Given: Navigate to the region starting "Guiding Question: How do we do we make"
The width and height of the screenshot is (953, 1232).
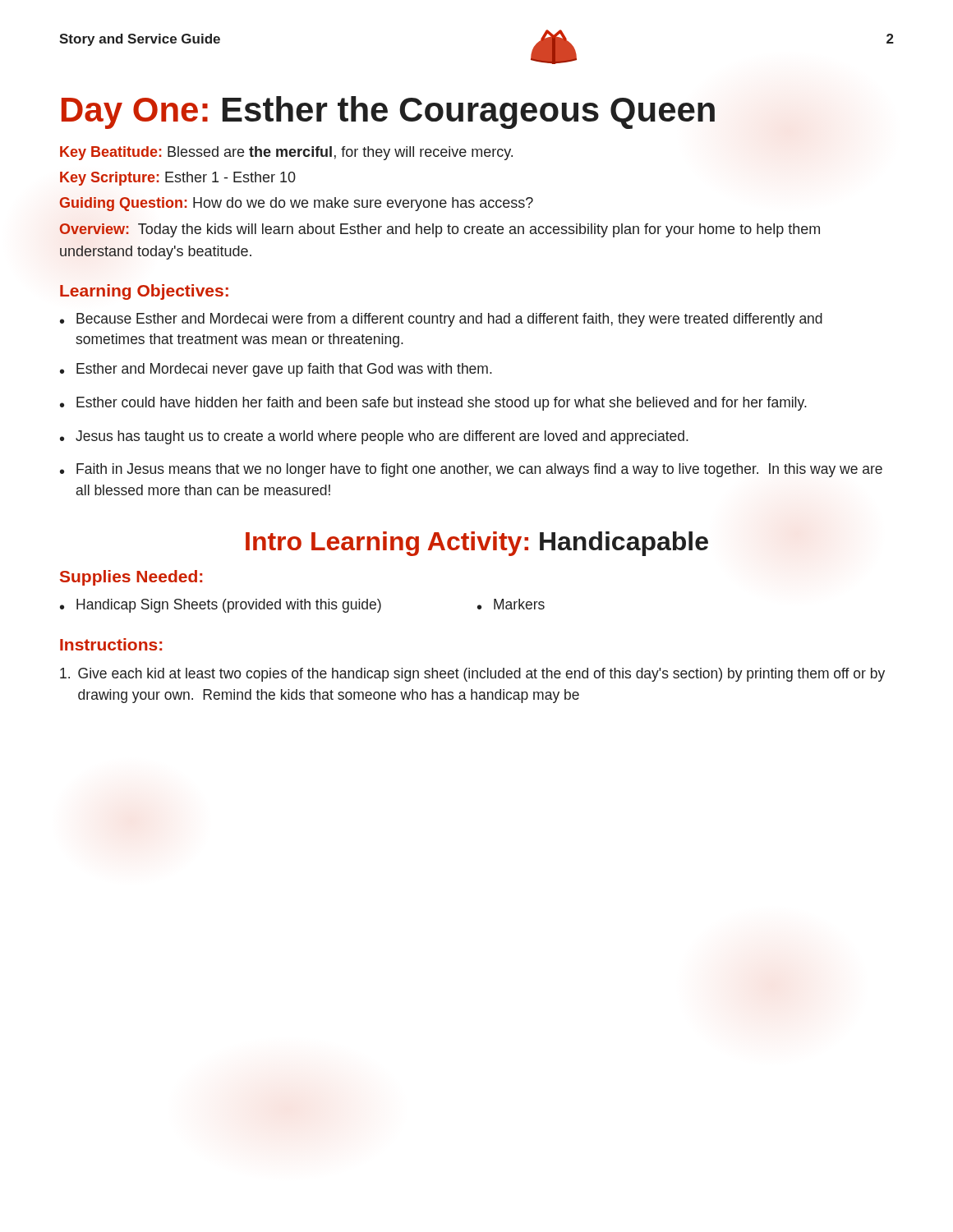Looking at the screenshot, I should tap(296, 203).
